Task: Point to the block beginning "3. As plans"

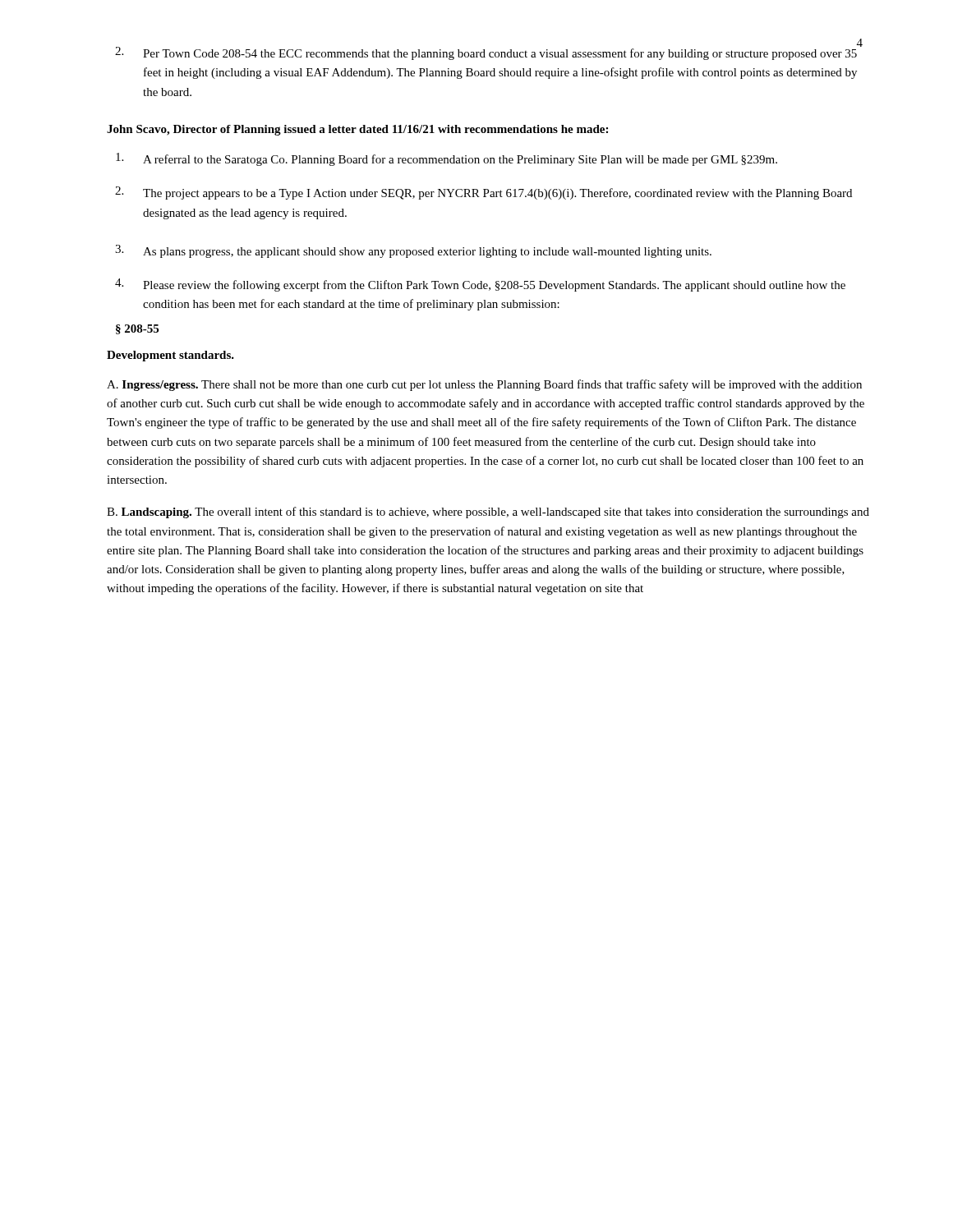Action: [x=493, y=252]
